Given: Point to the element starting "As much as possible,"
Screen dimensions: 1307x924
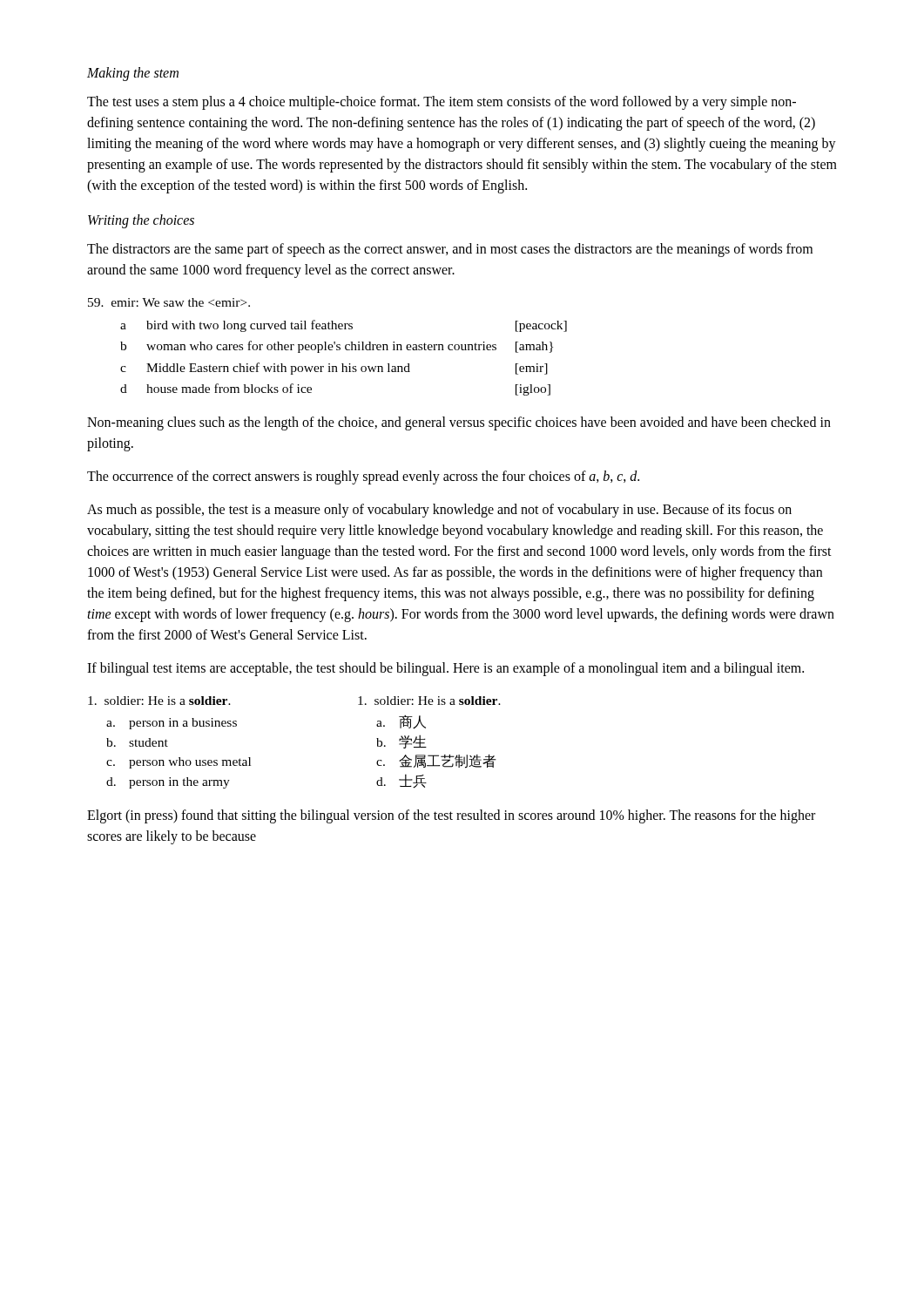Looking at the screenshot, I should 461,572.
